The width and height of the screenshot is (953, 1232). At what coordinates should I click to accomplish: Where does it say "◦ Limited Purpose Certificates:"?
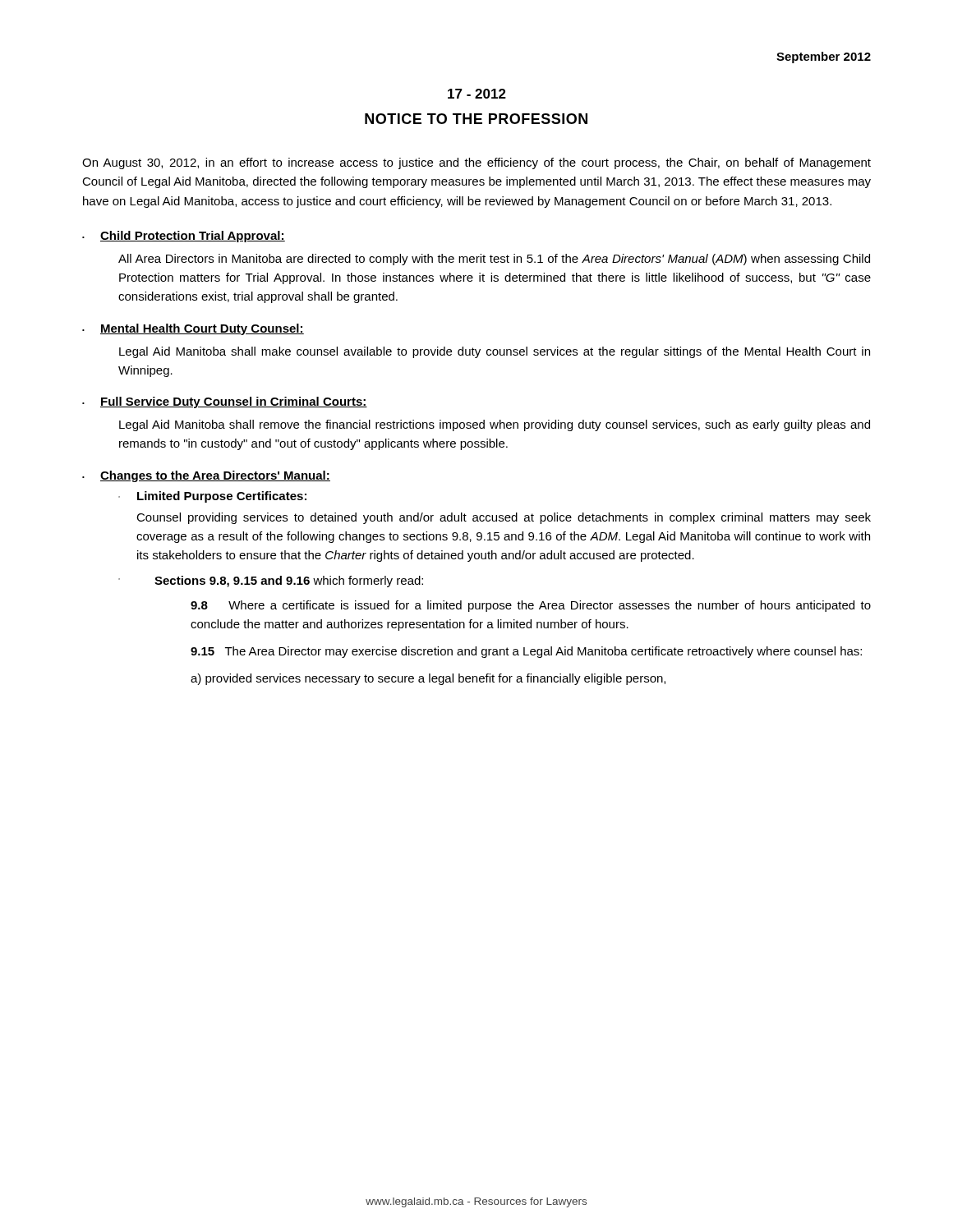[x=213, y=495]
